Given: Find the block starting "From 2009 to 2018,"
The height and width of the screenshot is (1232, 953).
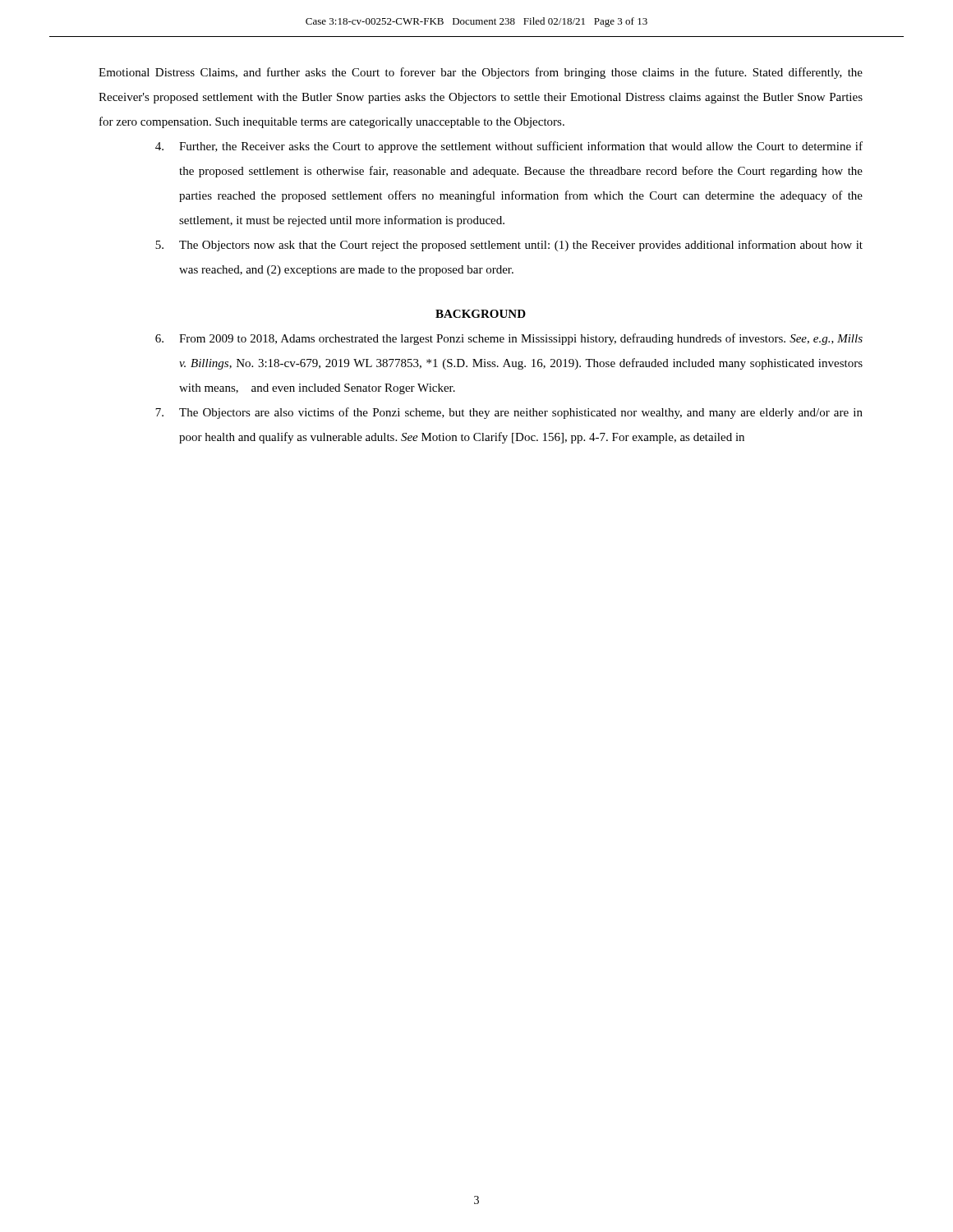Looking at the screenshot, I should coord(481,363).
